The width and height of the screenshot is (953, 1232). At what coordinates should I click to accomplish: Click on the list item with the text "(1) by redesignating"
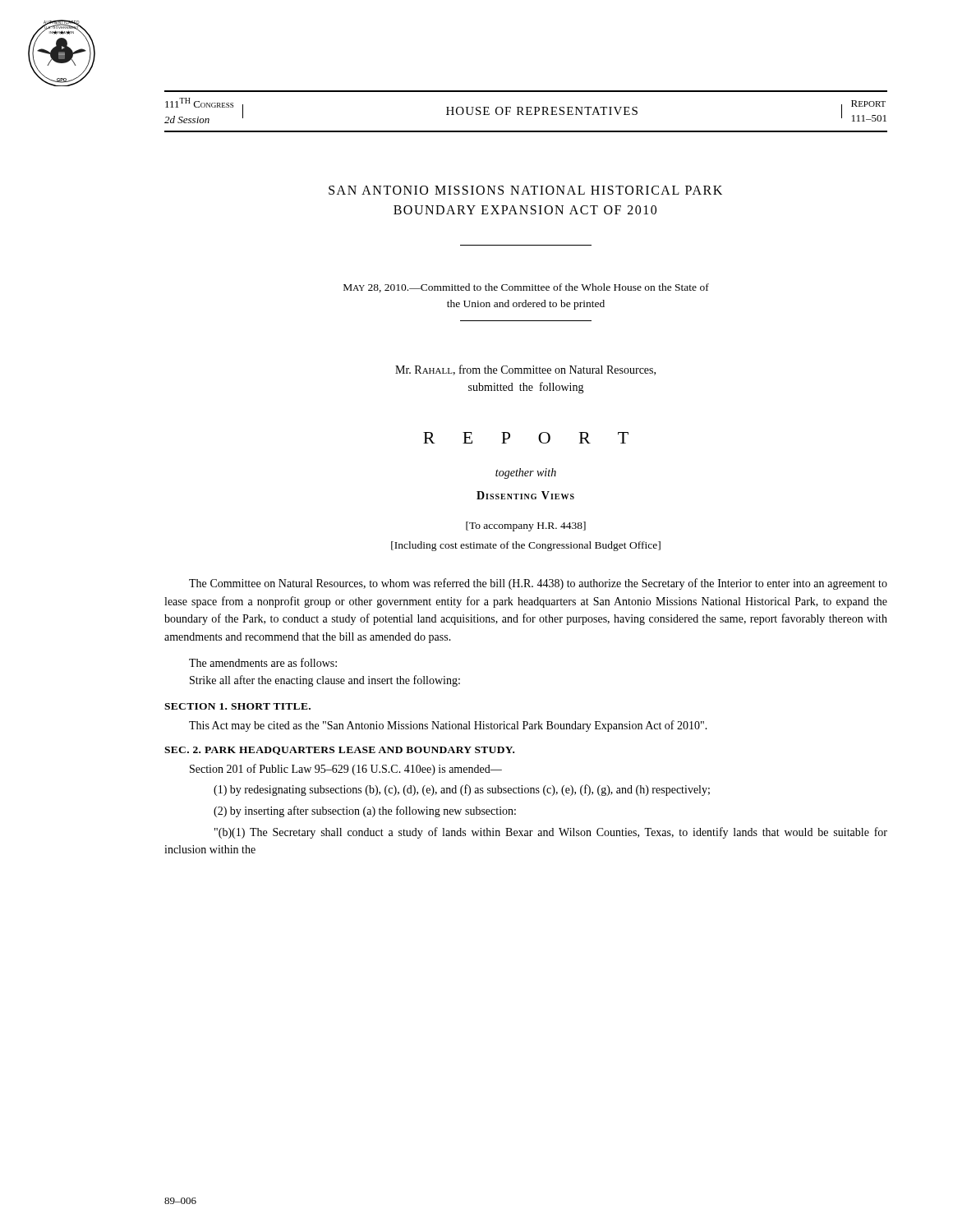[x=462, y=790]
